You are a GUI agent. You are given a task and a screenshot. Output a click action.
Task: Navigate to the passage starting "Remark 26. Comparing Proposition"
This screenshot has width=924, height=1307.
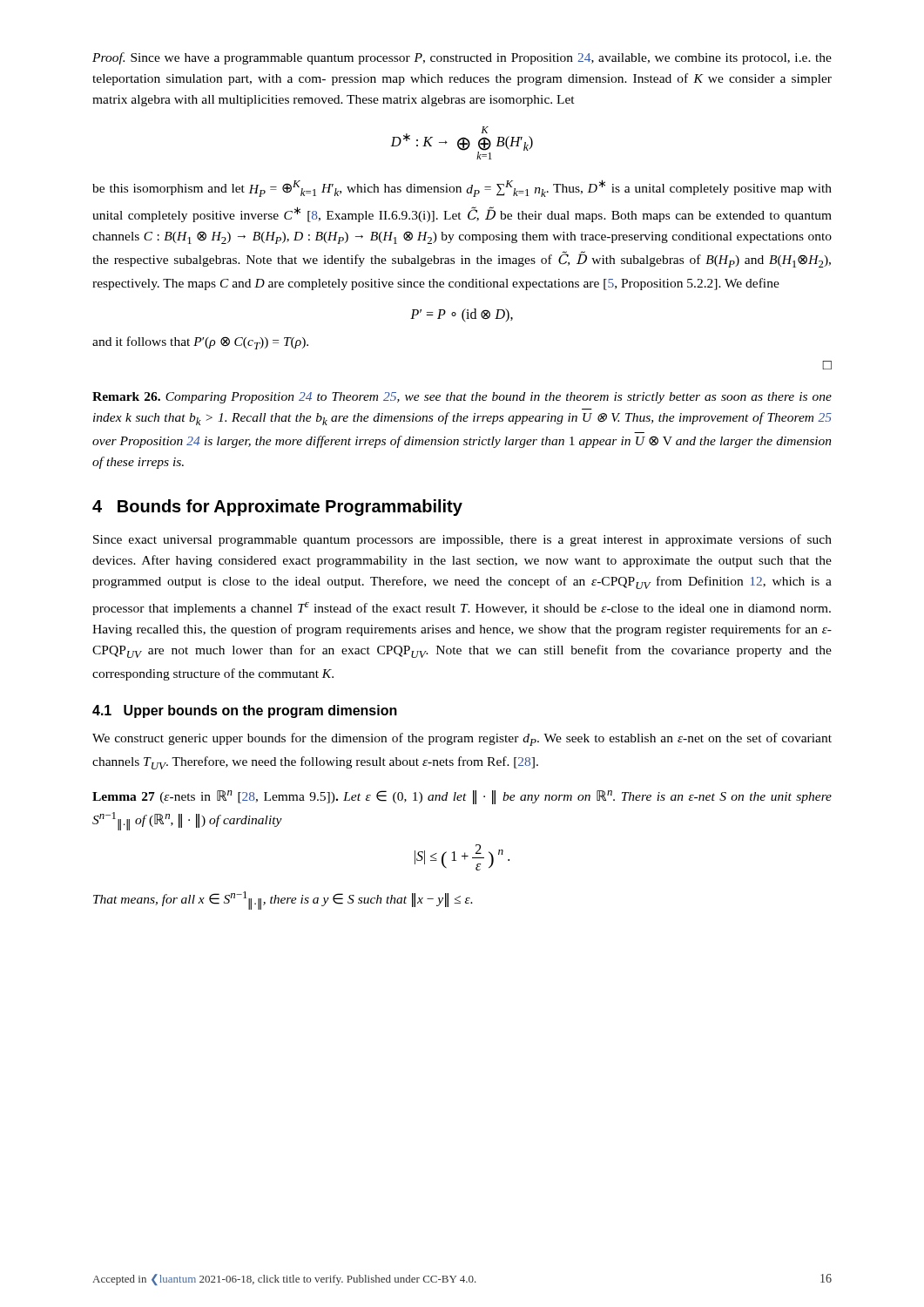coord(462,429)
